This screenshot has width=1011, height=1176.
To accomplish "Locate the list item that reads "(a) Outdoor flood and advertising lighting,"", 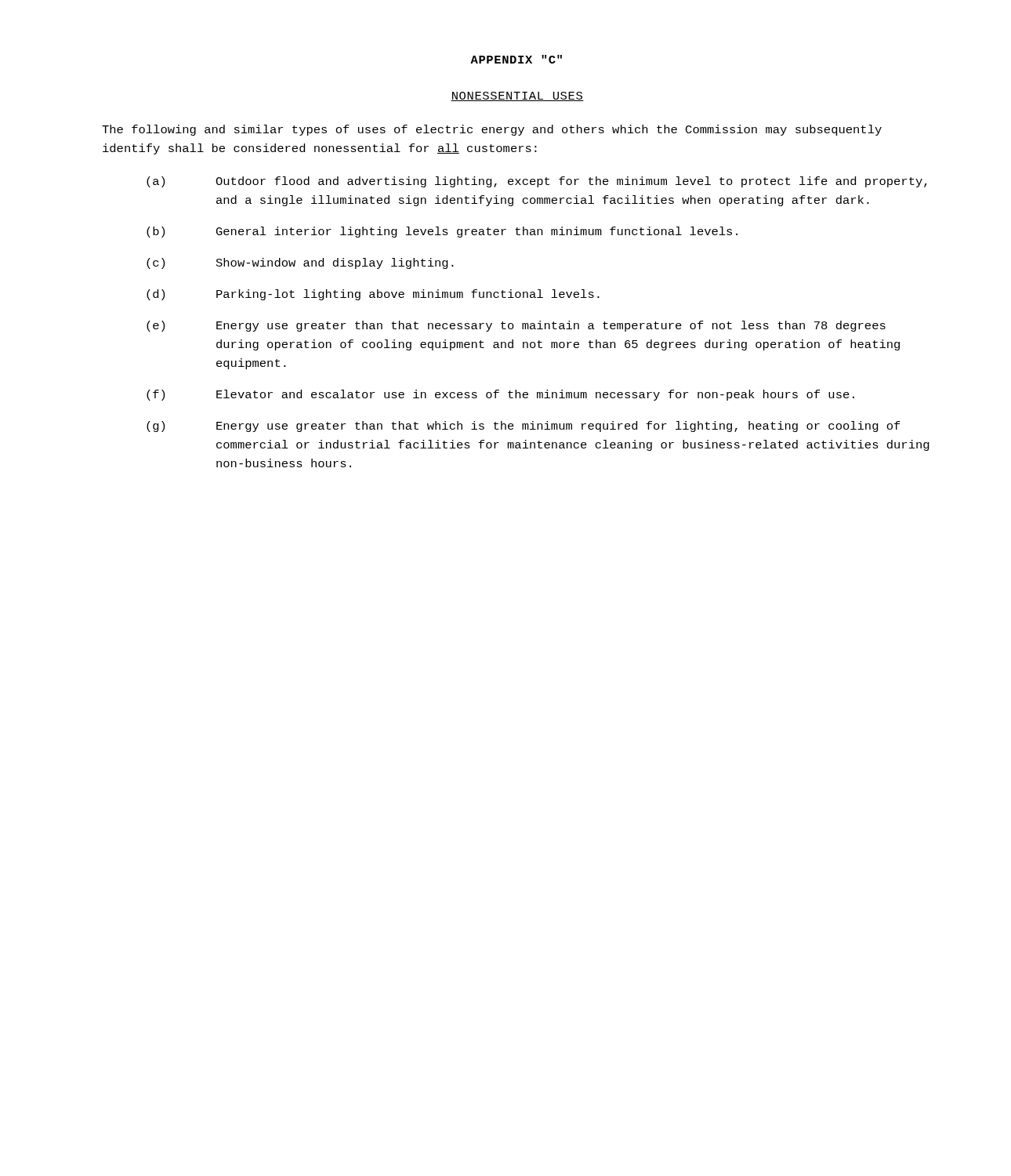I will pyautogui.click(x=517, y=191).
